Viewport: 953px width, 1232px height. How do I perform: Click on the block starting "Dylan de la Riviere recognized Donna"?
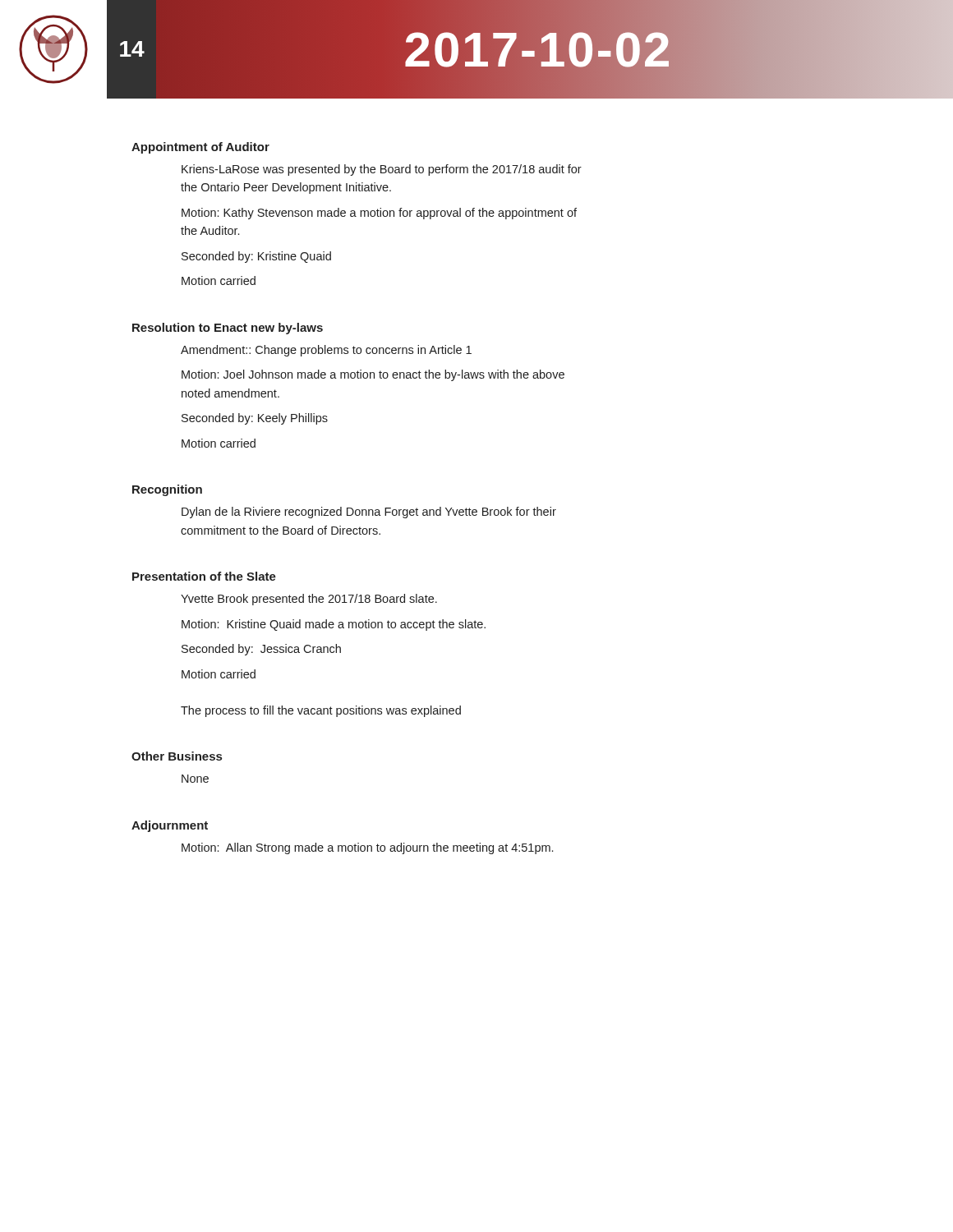pyautogui.click(x=368, y=521)
